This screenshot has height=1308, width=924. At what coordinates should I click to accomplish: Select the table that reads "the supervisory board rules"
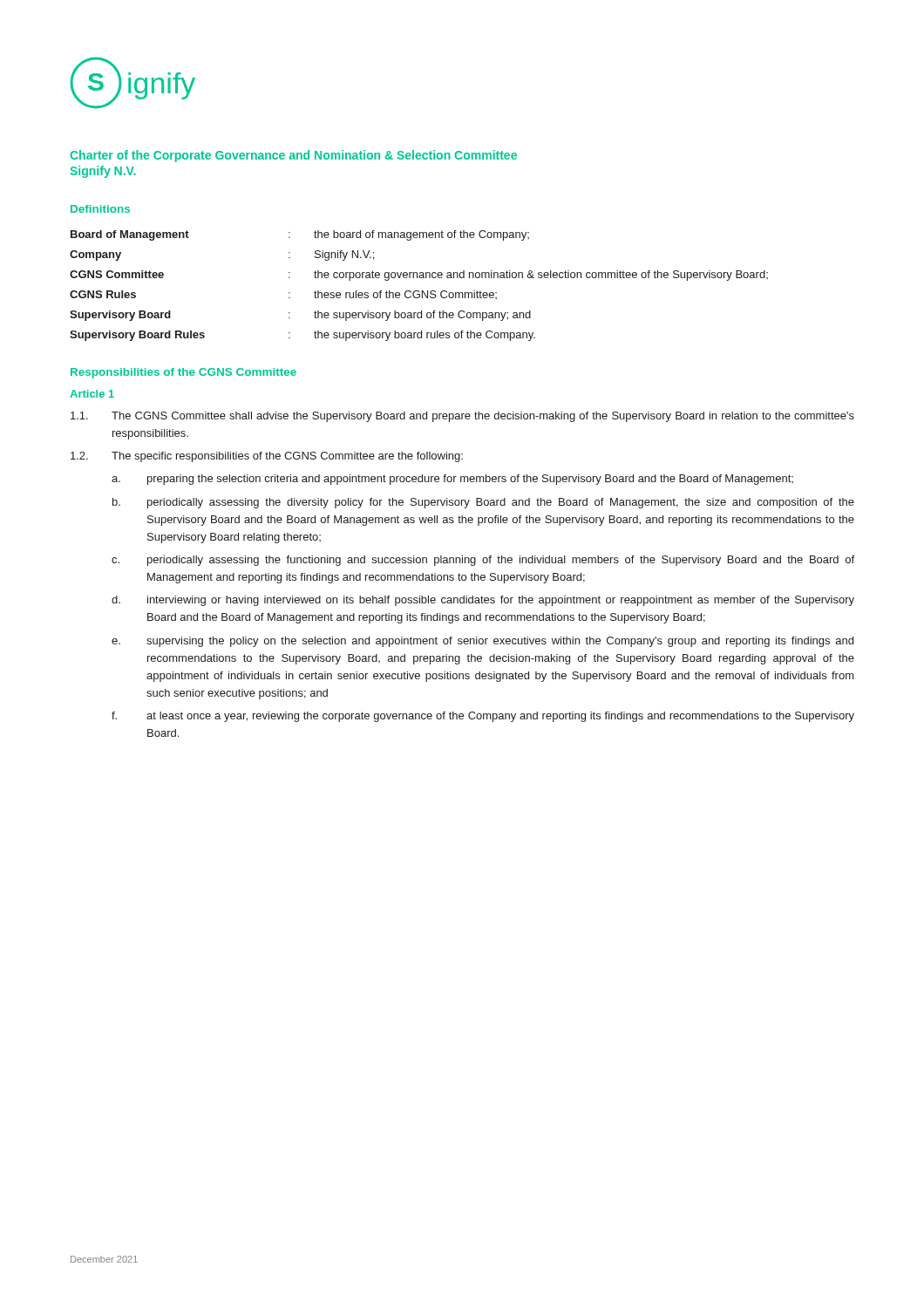click(x=462, y=284)
